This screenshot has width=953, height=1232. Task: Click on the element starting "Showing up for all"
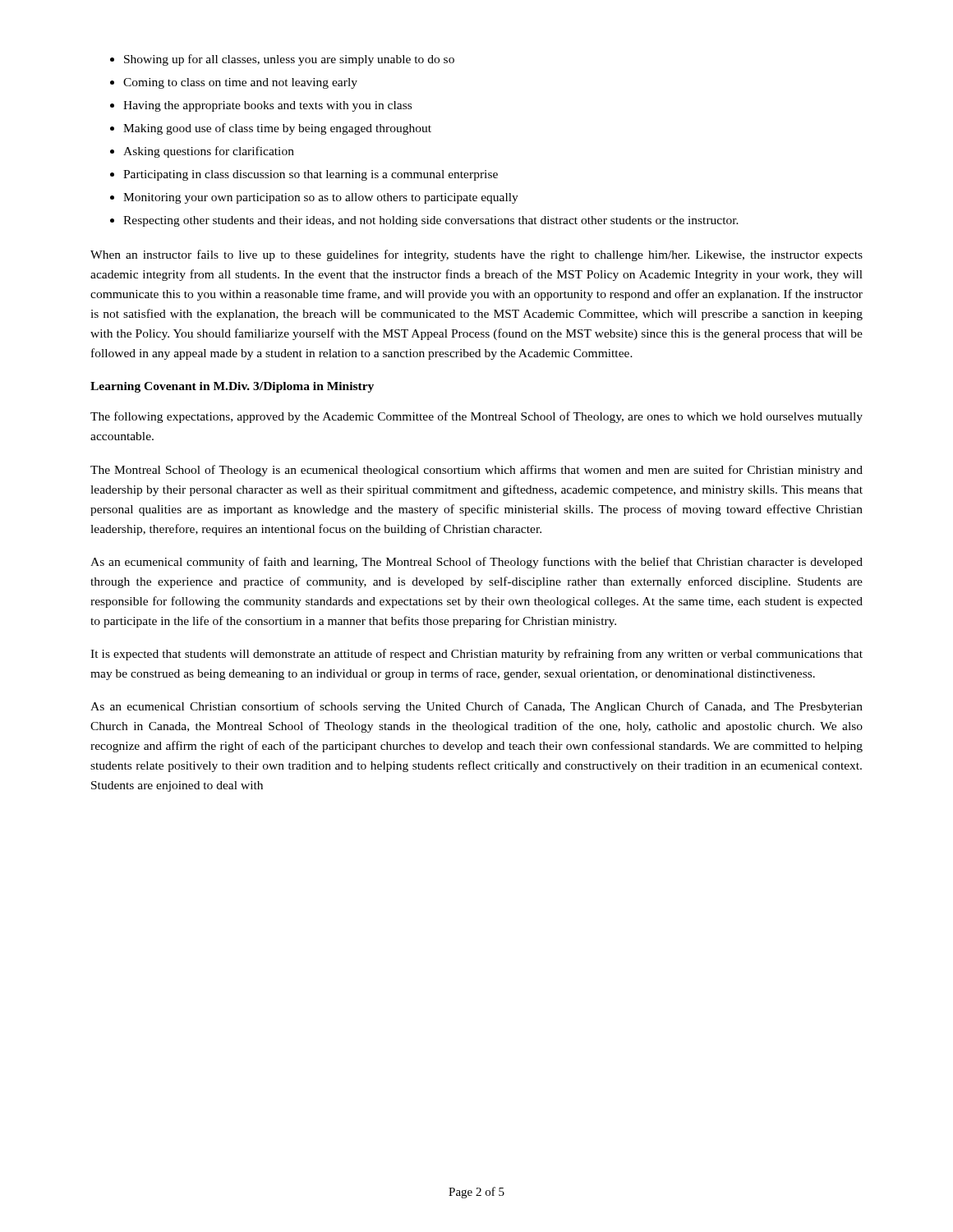(x=289, y=59)
